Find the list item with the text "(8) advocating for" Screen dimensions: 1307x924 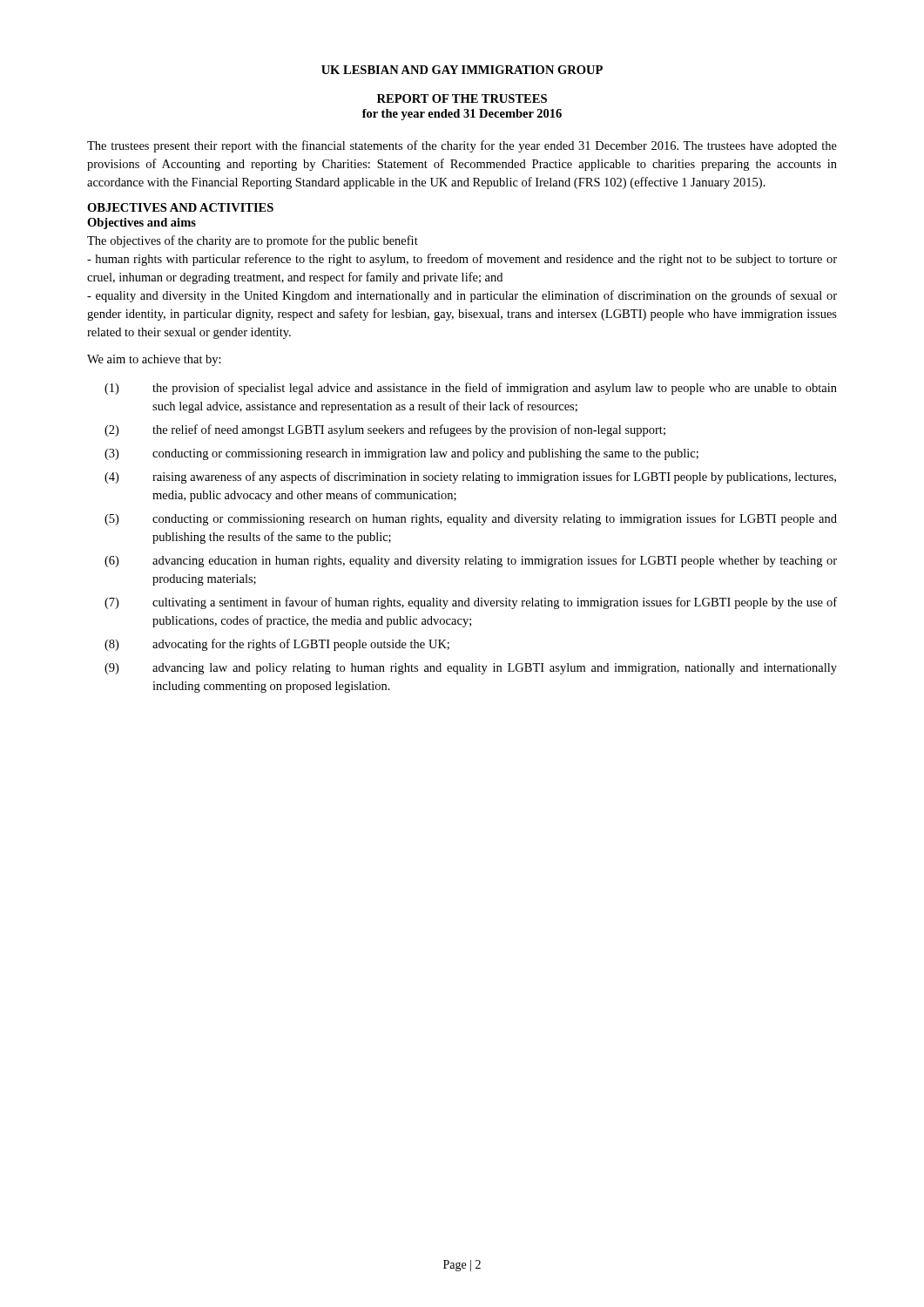[x=277, y=645]
